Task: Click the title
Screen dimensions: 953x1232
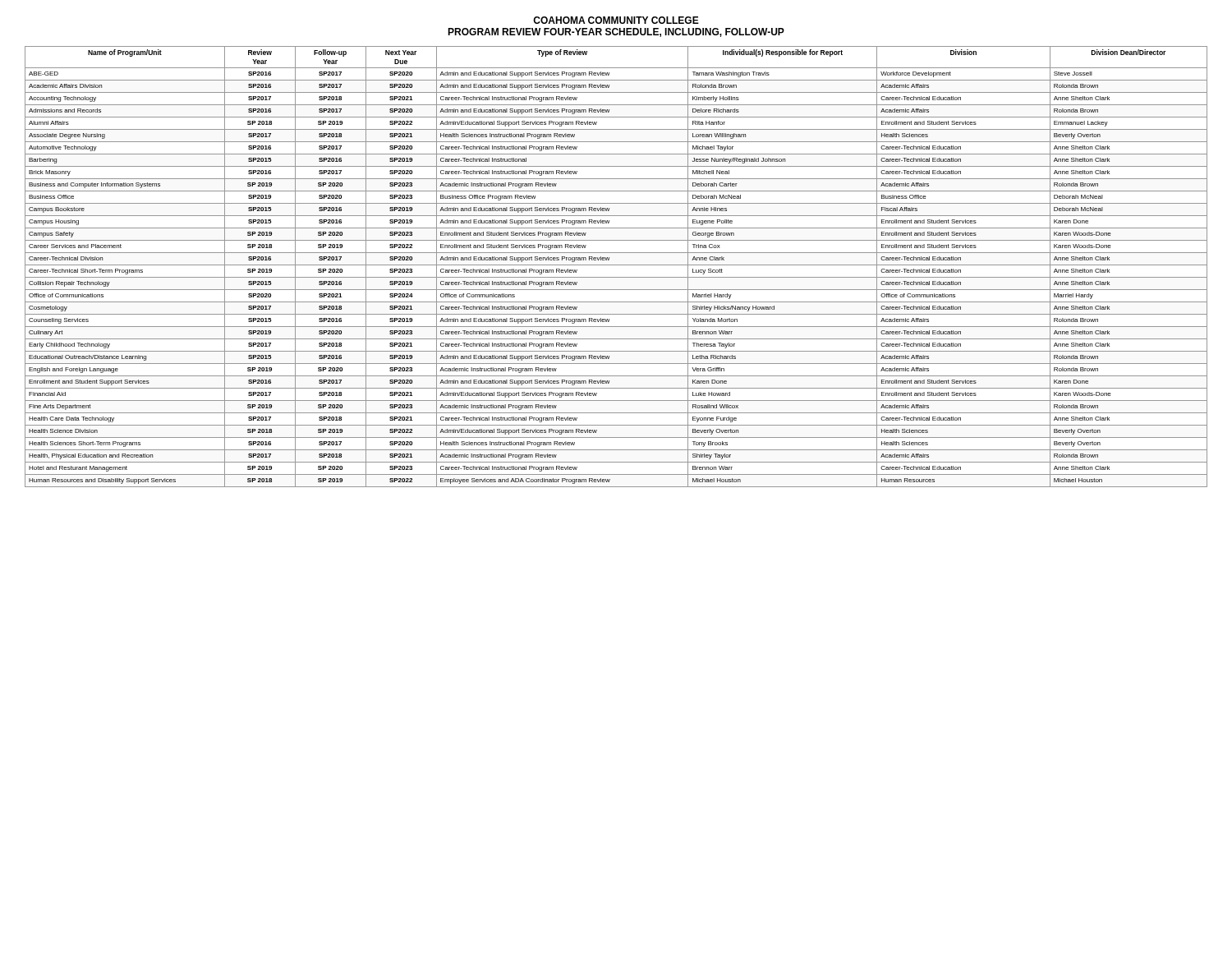Action: (x=616, y=26)
